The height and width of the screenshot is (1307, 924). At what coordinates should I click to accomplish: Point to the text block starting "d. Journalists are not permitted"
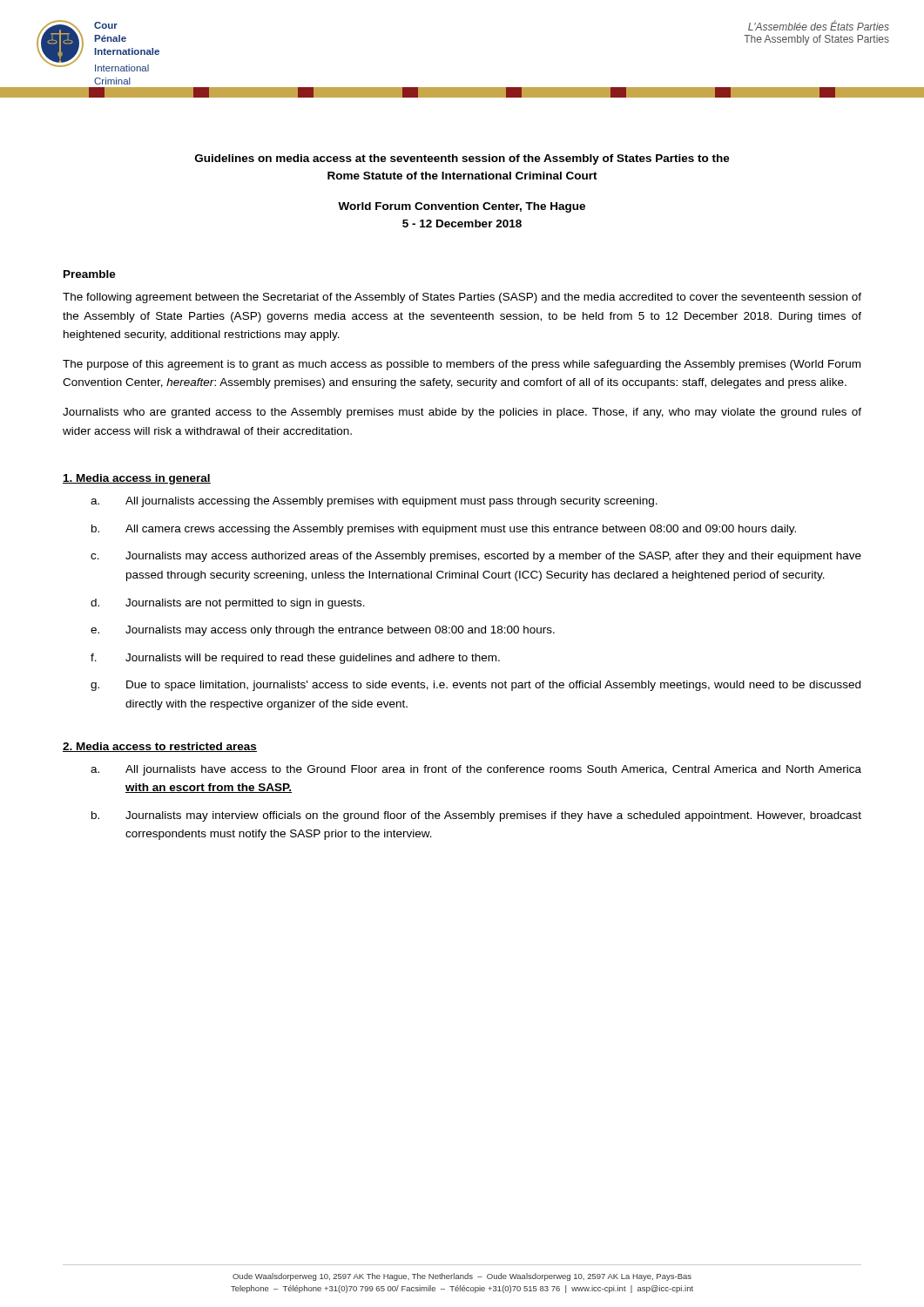228,604
